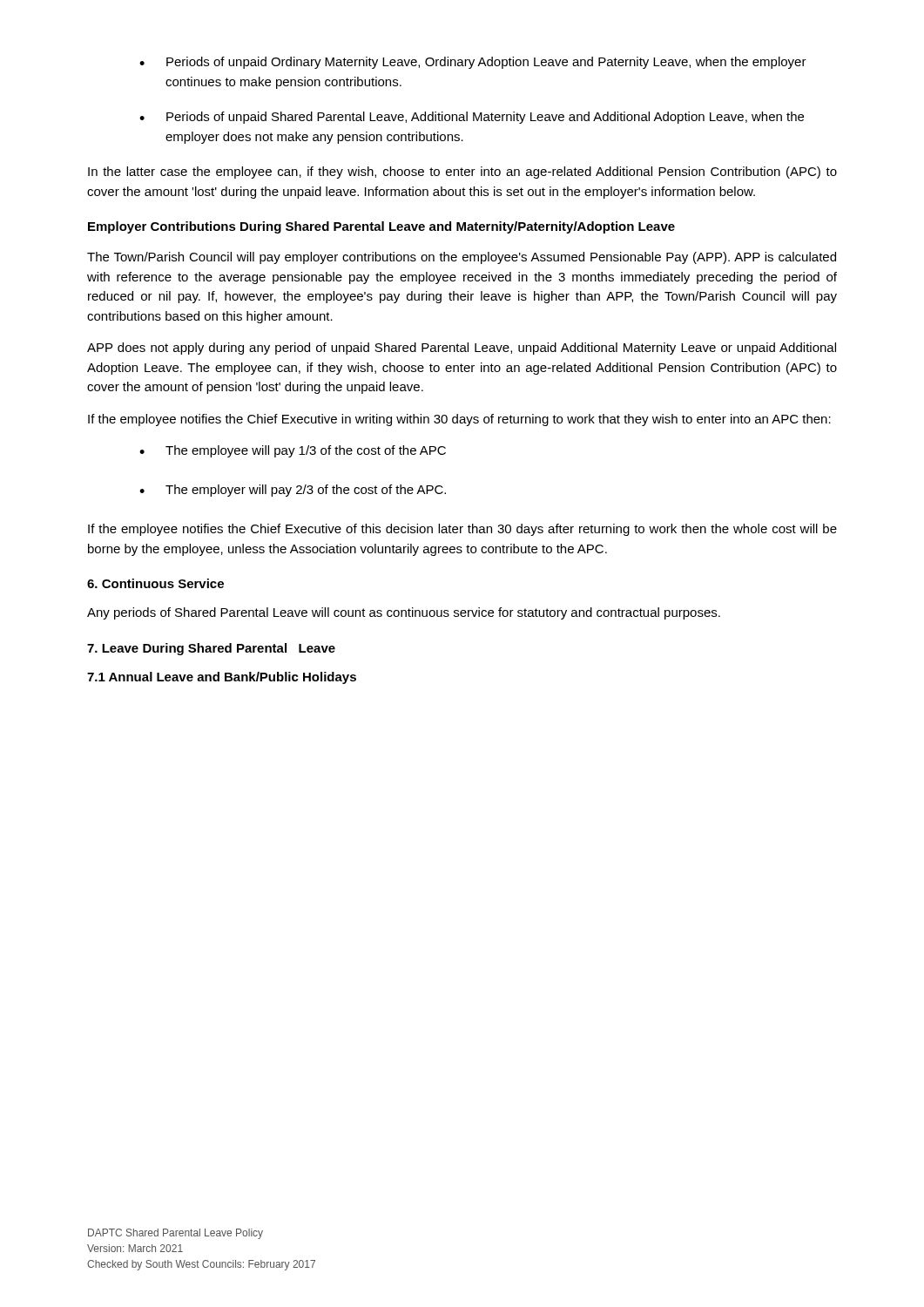Find the section header on this page that starts "Employer Contributions During Shared Parental"
The width and height of the screenshot is (924, 1307).
[x=381, y=226]
